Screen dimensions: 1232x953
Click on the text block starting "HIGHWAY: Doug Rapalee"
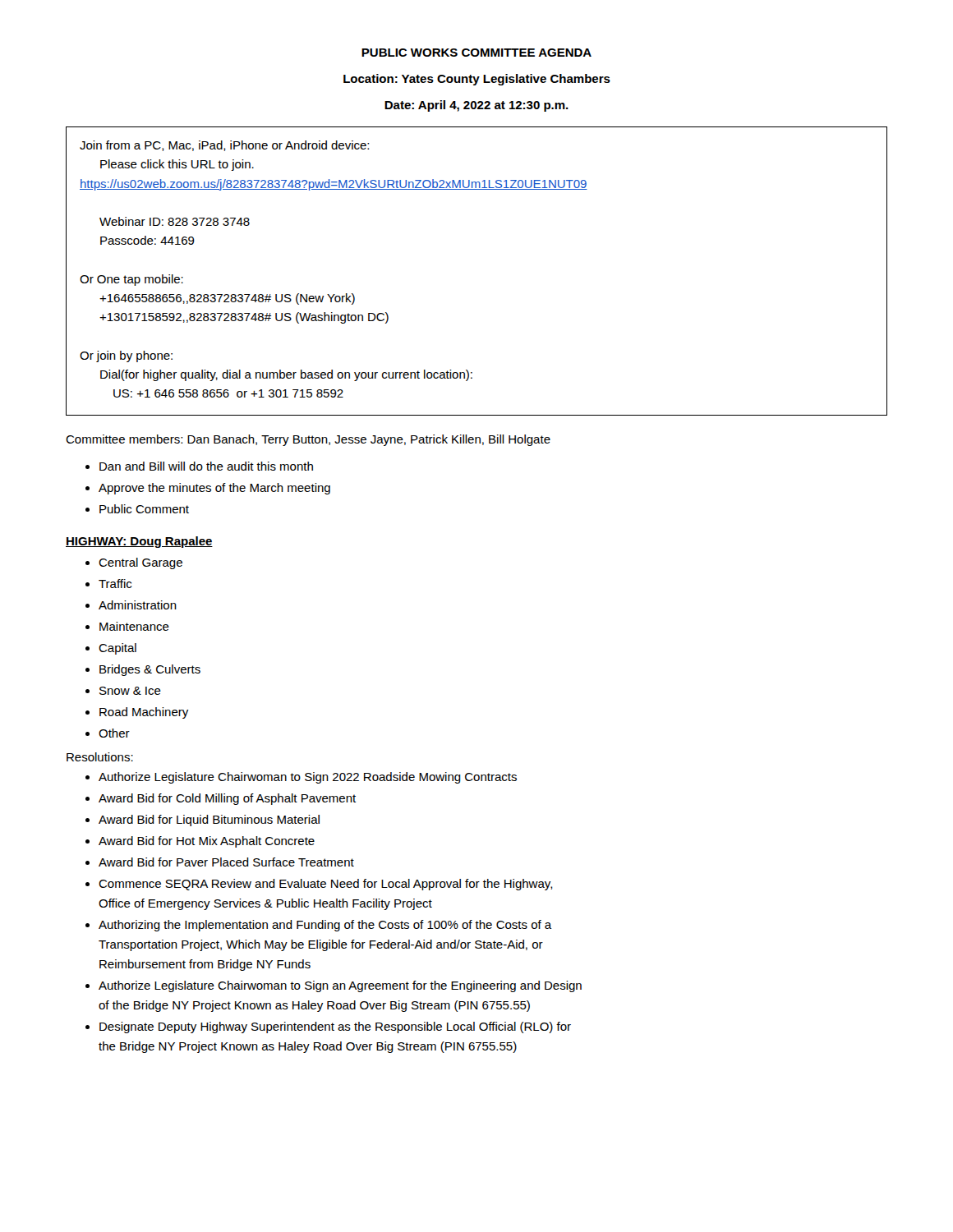(x=139, y=541)
